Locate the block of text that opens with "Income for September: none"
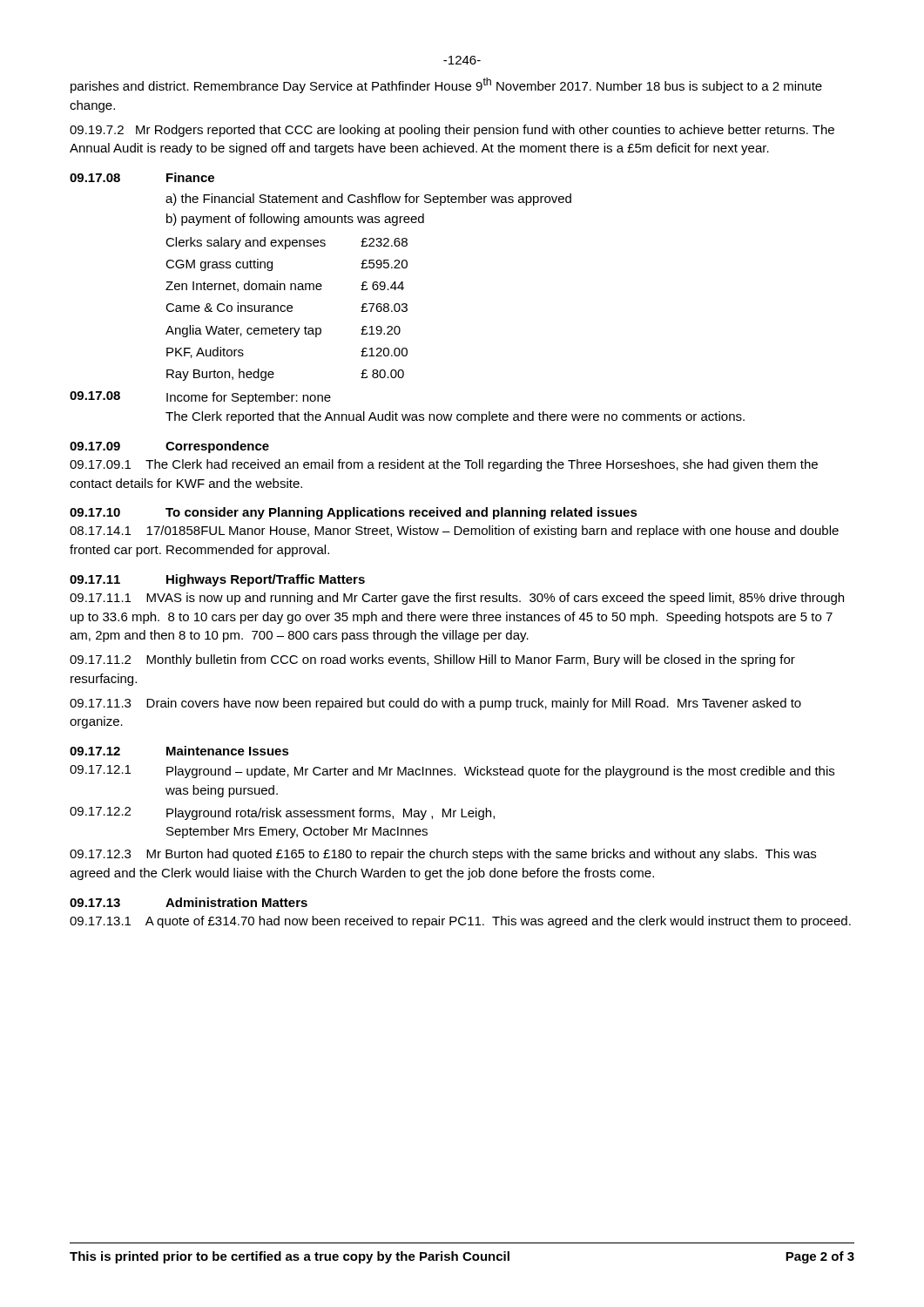This screenshot has width=924, height=1307. [456, 407]
